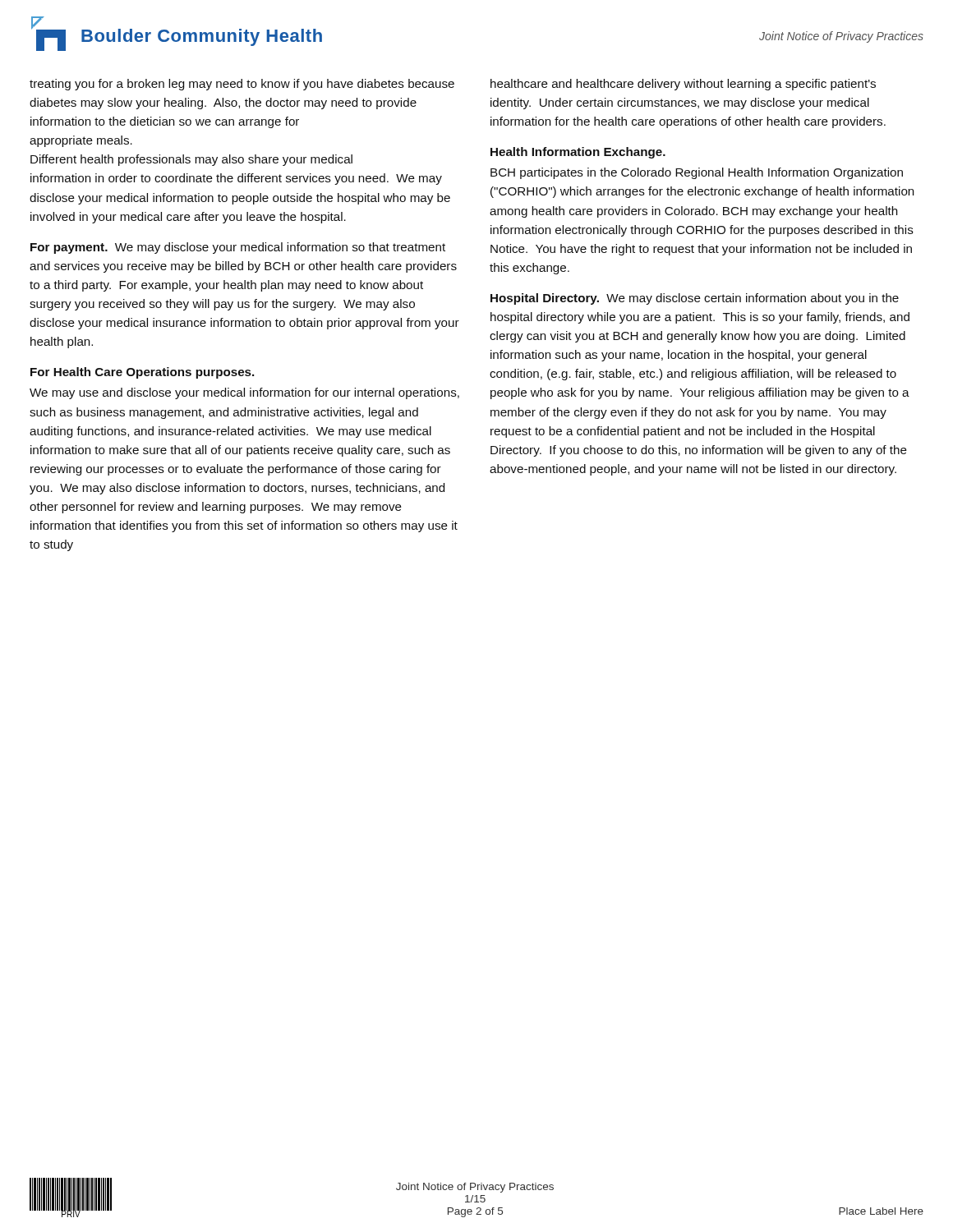Point to the block starting "treating you for a"
The width and height of the screenshot is (953, 1232).
point(246,150)
